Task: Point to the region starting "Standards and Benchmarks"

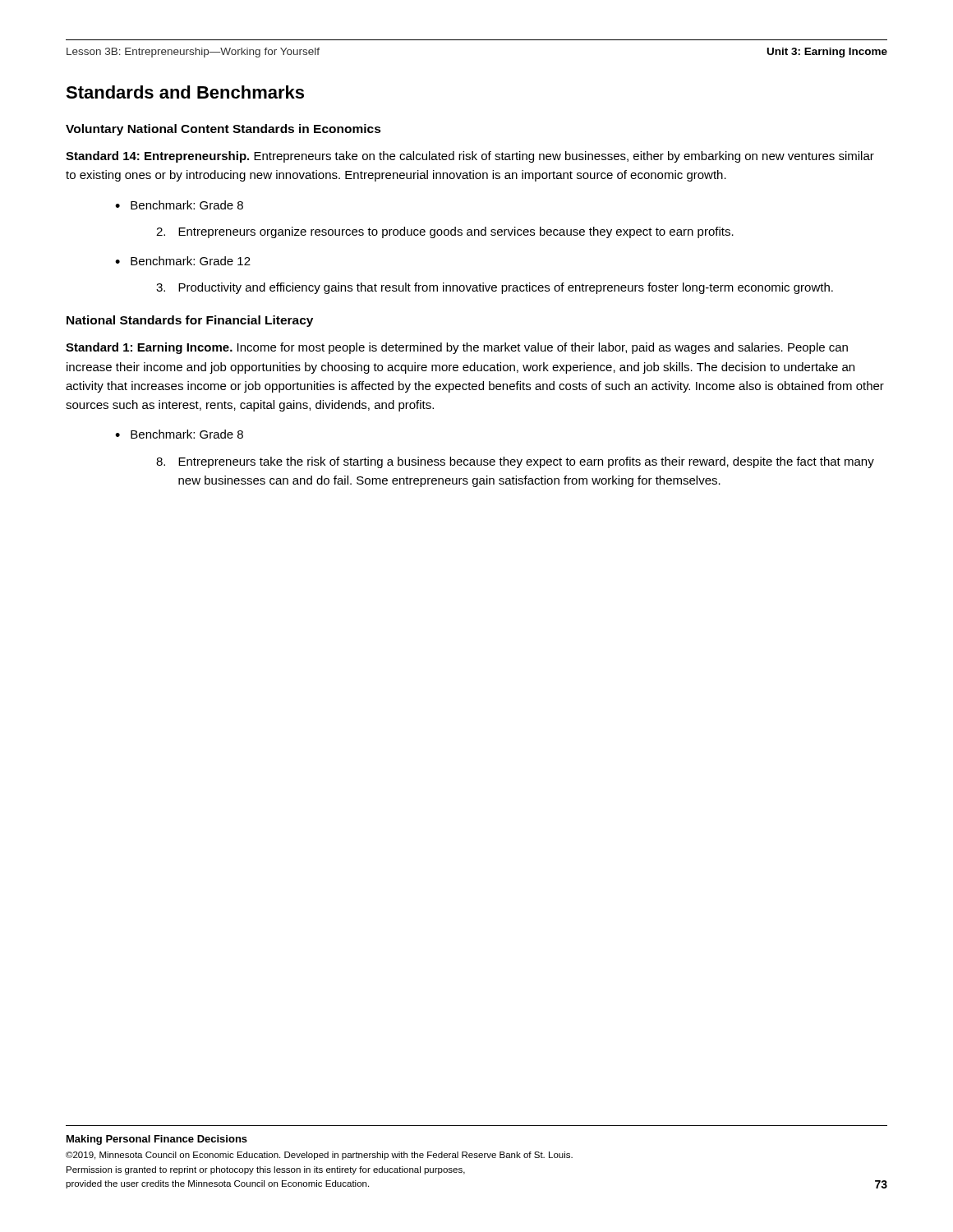Action: tap(185, 92)
